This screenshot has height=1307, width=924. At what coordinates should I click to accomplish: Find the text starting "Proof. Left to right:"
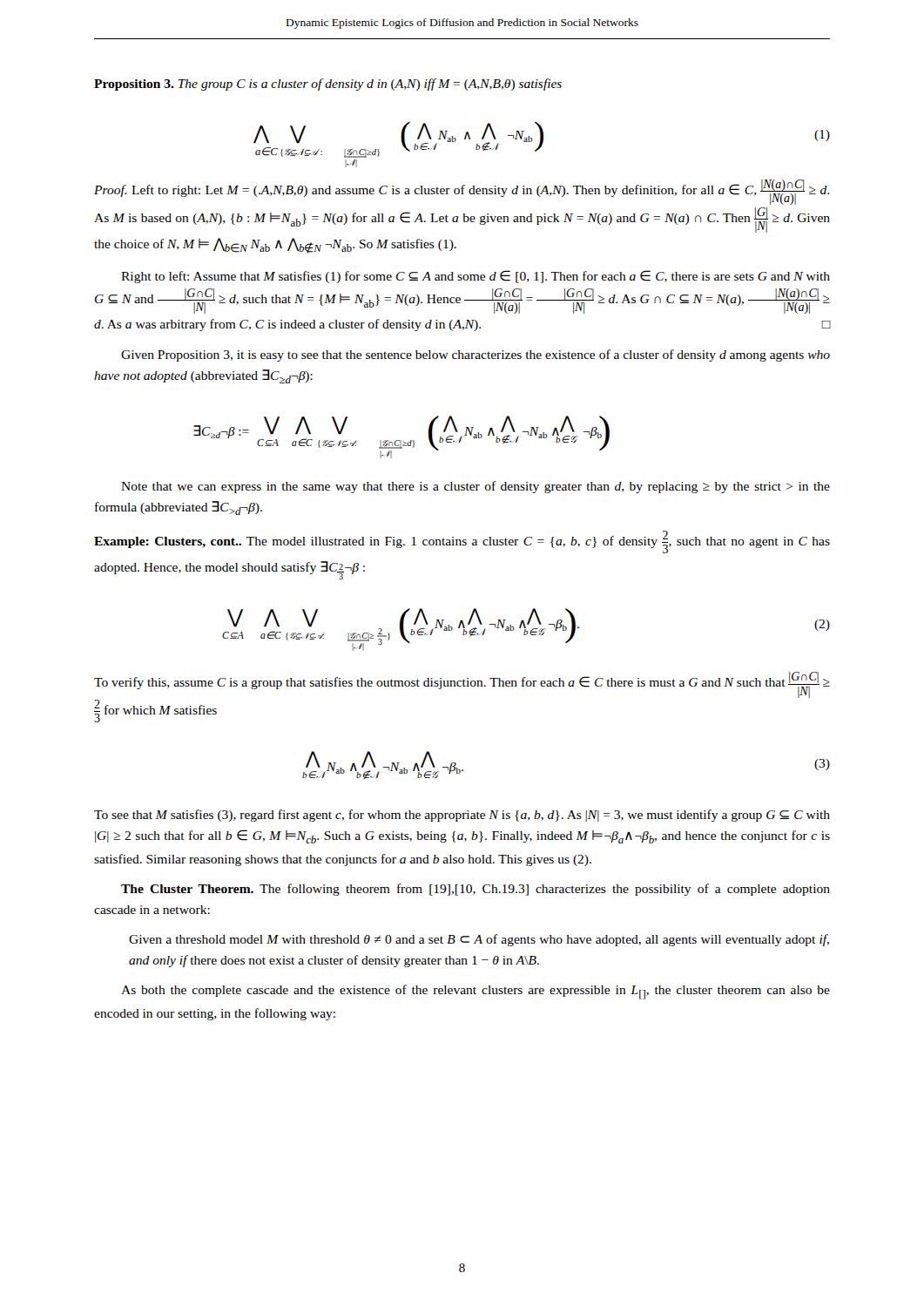(462, 216)
